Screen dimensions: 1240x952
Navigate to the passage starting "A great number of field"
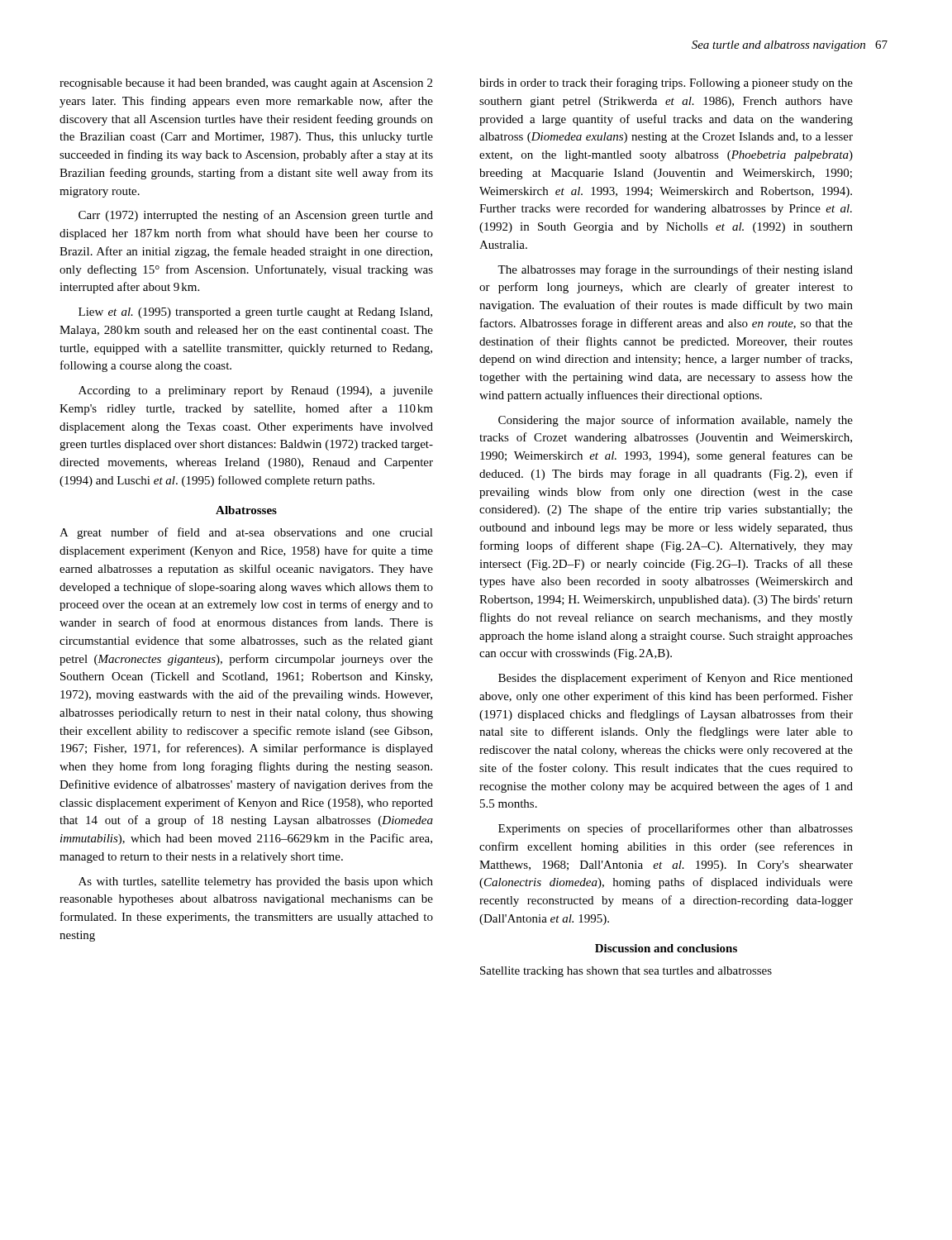[x=246, y=695]
